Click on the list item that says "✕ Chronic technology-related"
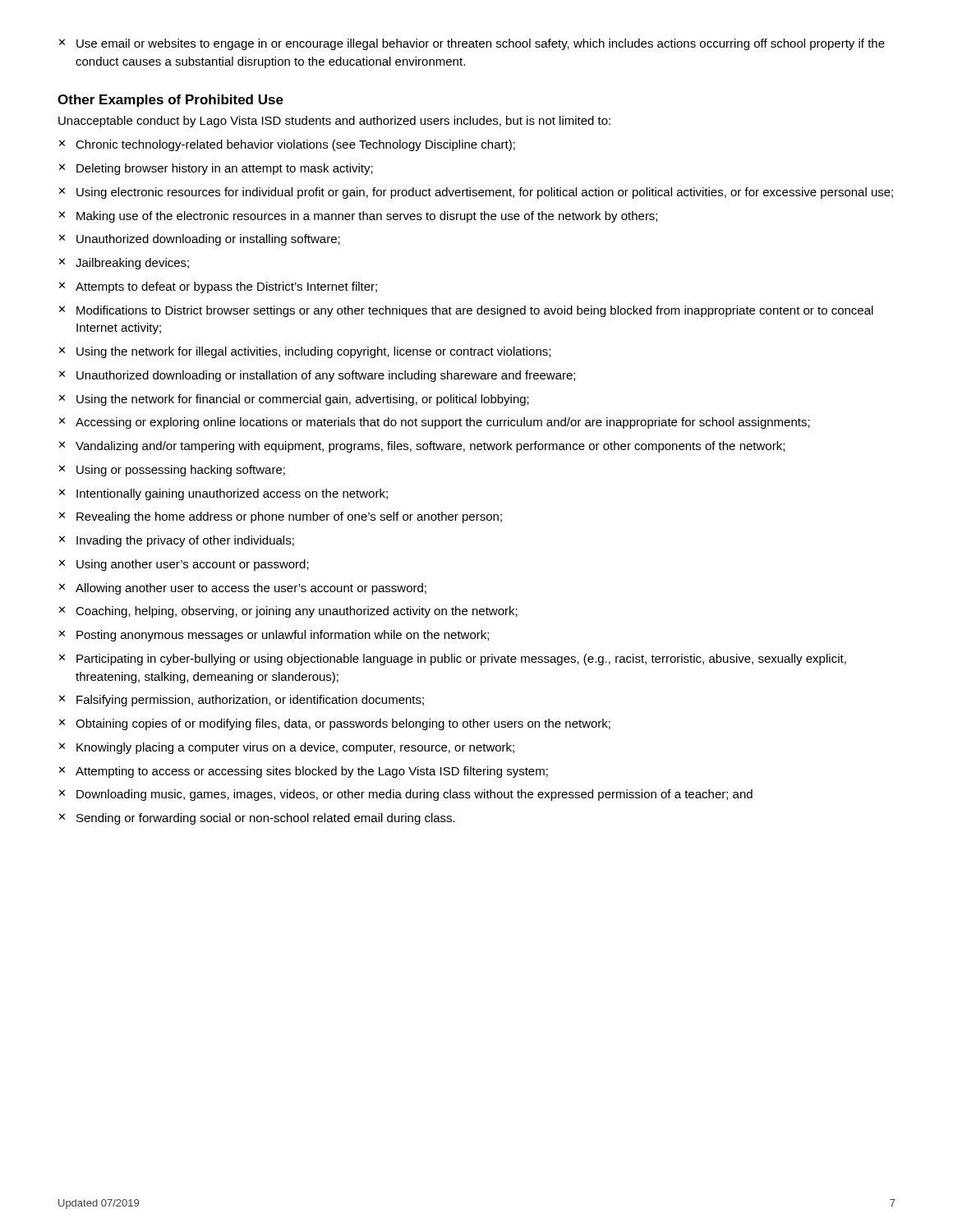The width and height of the screenshot is (953, 1232). pos(476,145)
